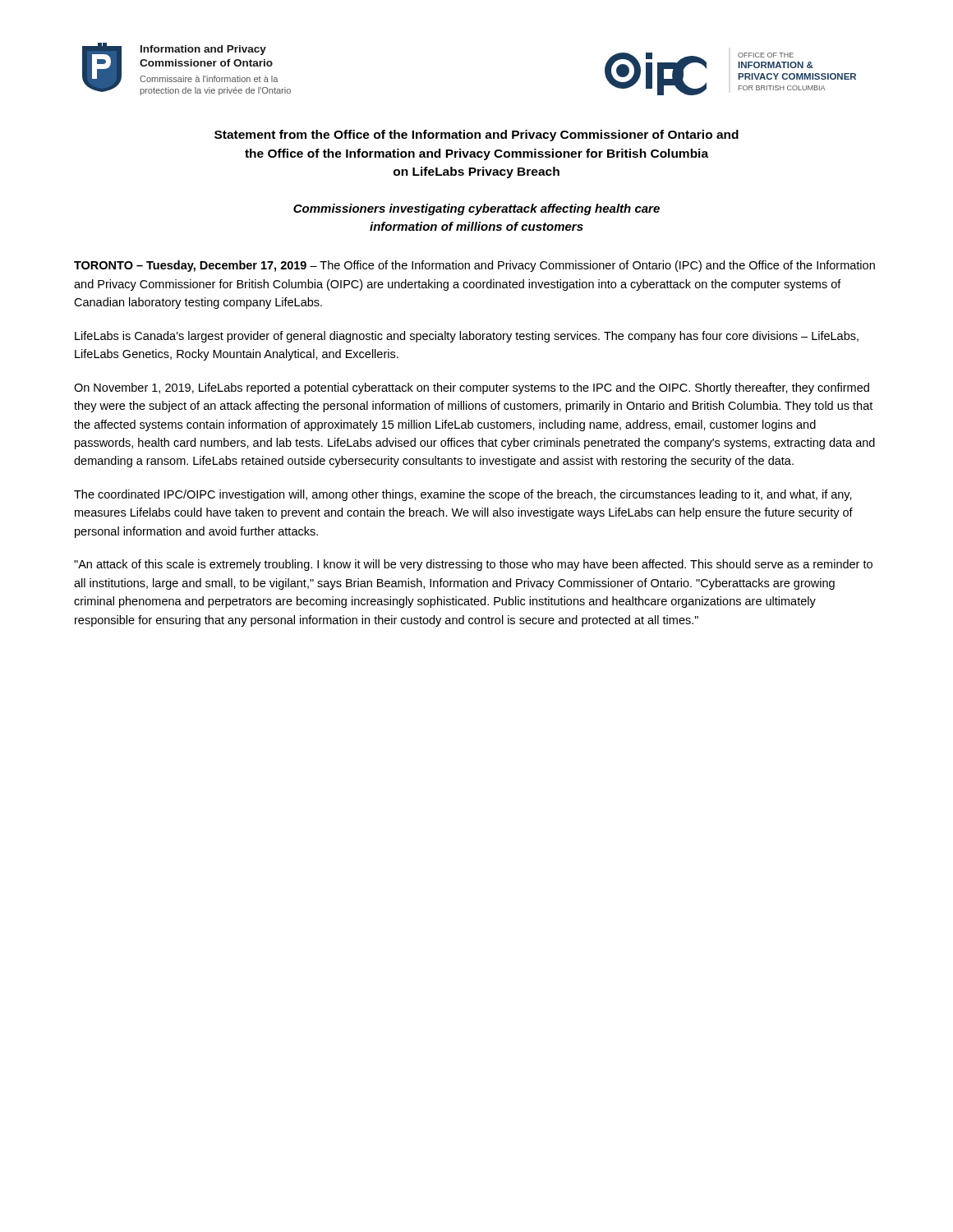This screenshot has height=1232, width=953.
Task: Select the region starting "Commissioners investigating cyberattack affecting health care information"
Action: 476,217
